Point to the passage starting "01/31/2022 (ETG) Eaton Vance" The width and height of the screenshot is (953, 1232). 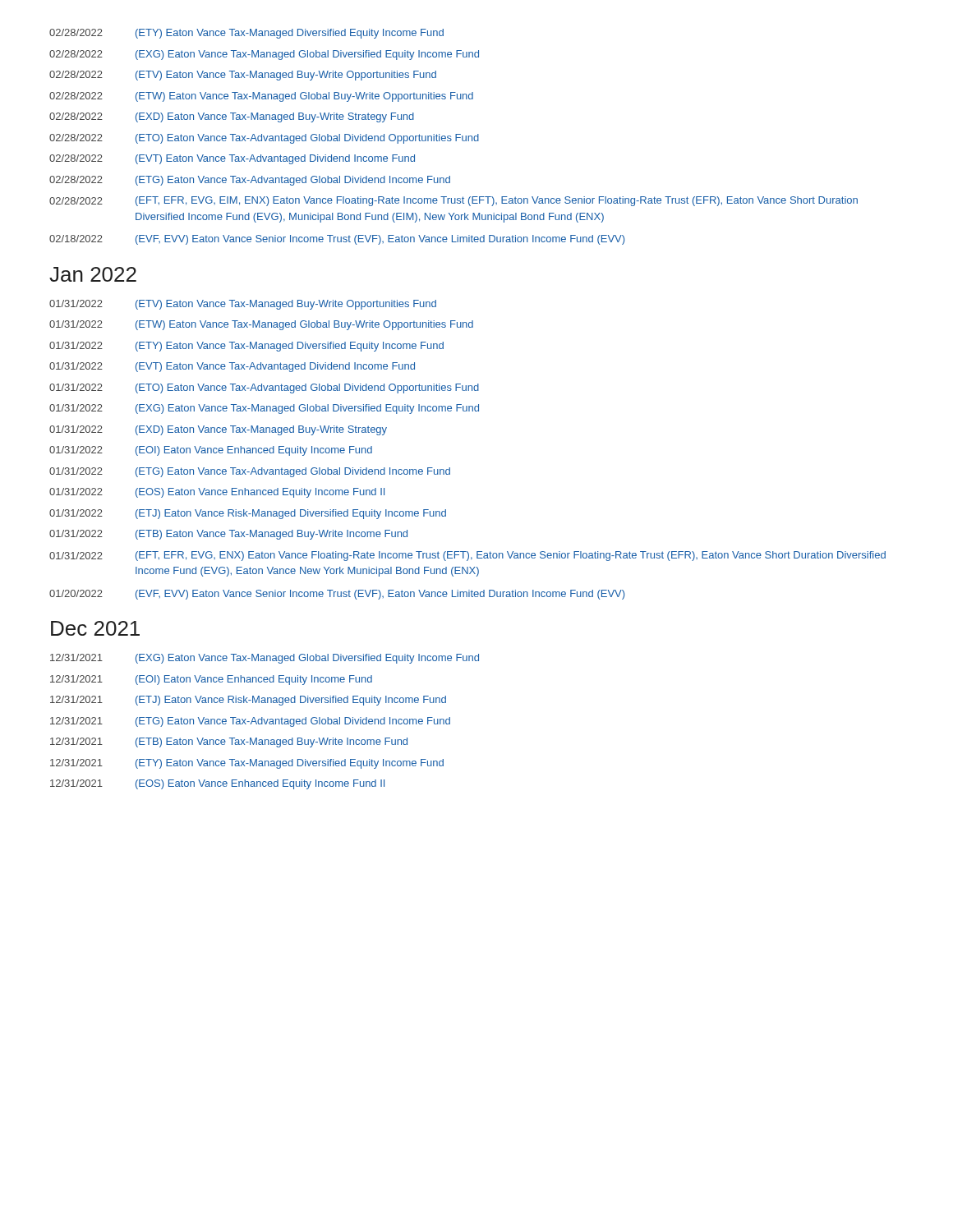point(250,471)
